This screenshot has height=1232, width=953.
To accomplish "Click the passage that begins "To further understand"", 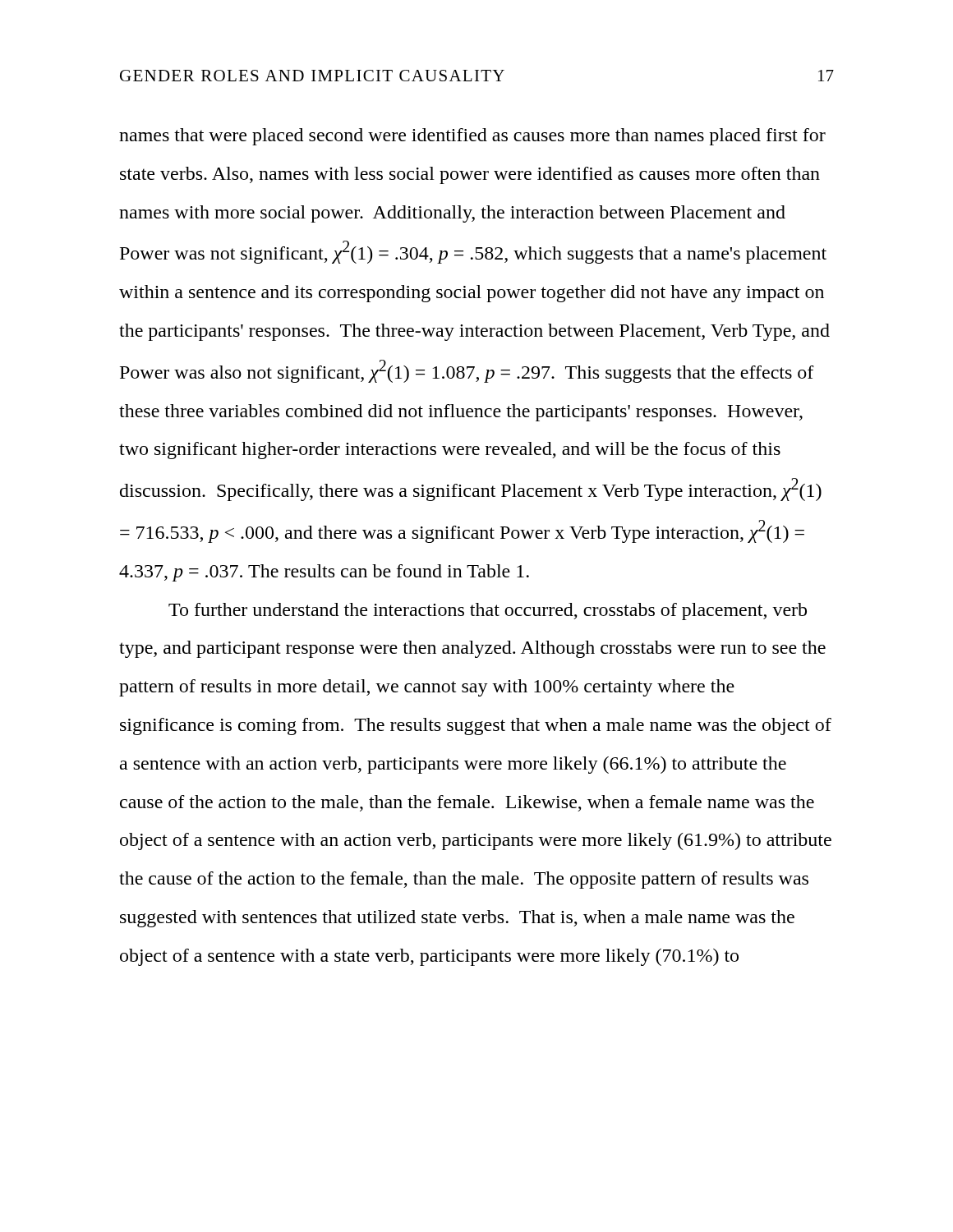I will (488, 611).
